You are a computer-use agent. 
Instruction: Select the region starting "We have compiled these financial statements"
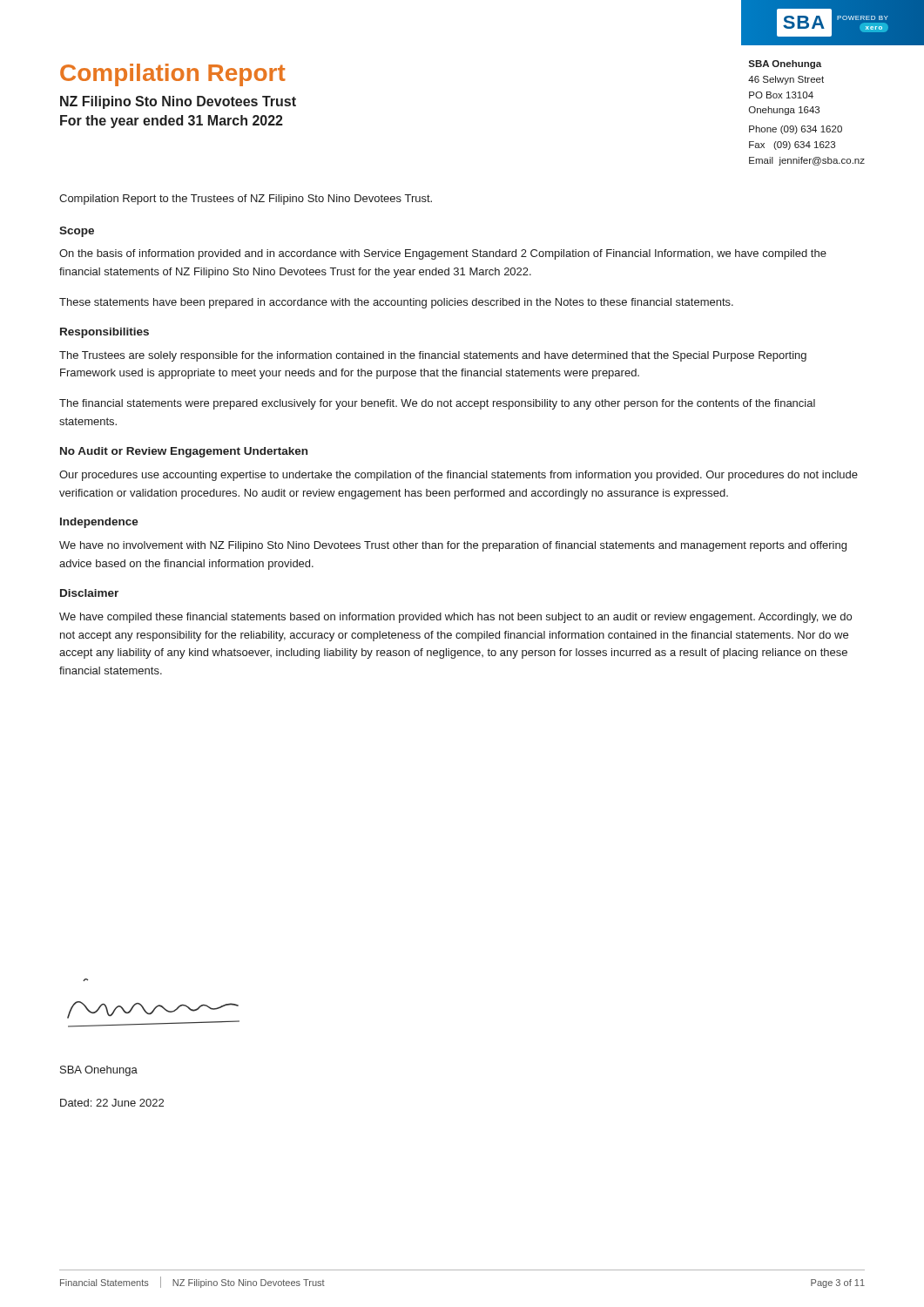pyautogui.click(x=456, y=643)
